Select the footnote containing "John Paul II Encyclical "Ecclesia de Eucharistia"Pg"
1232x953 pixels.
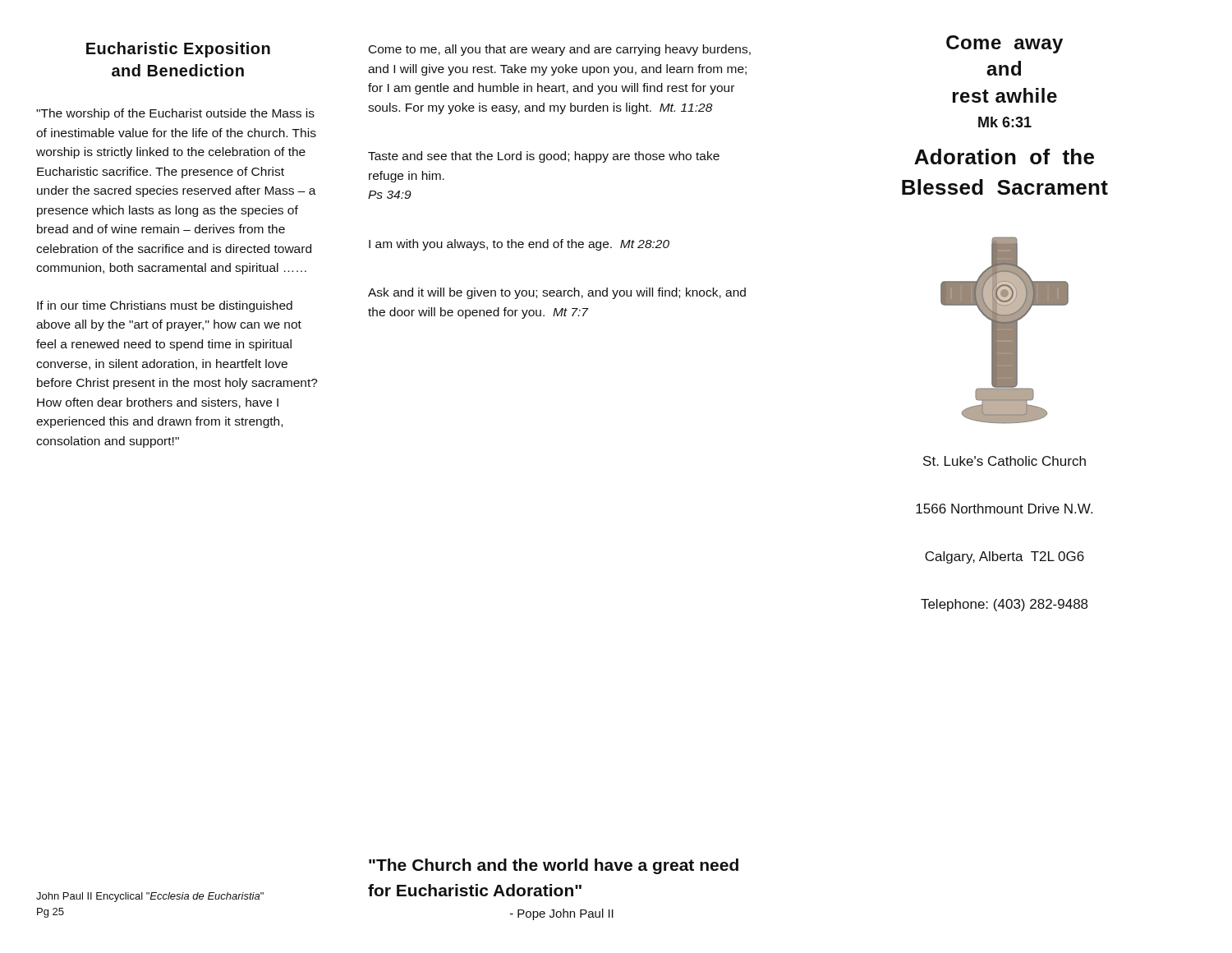[150, 904]
